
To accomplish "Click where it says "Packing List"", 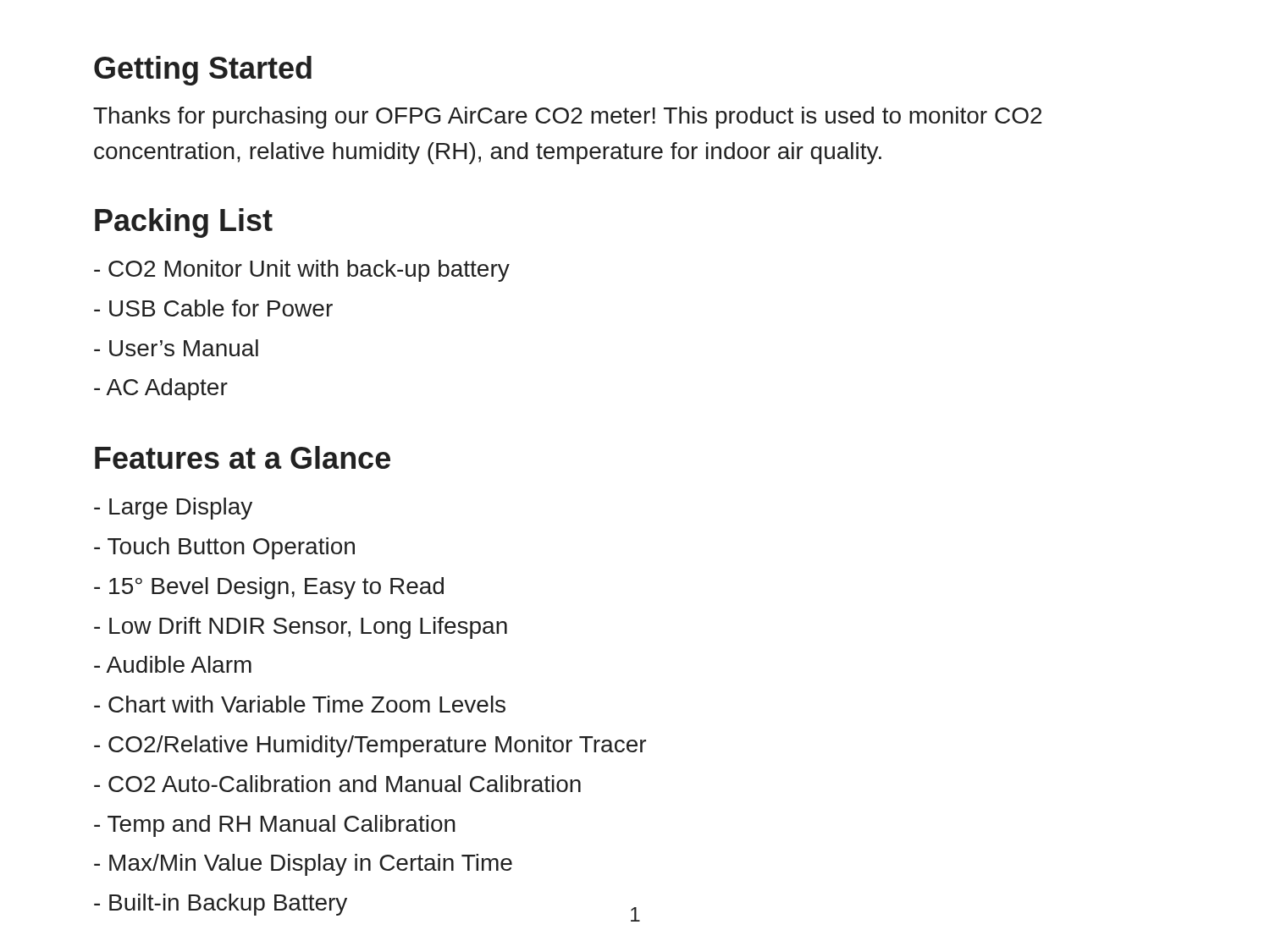I will click(x=183, y=220).
